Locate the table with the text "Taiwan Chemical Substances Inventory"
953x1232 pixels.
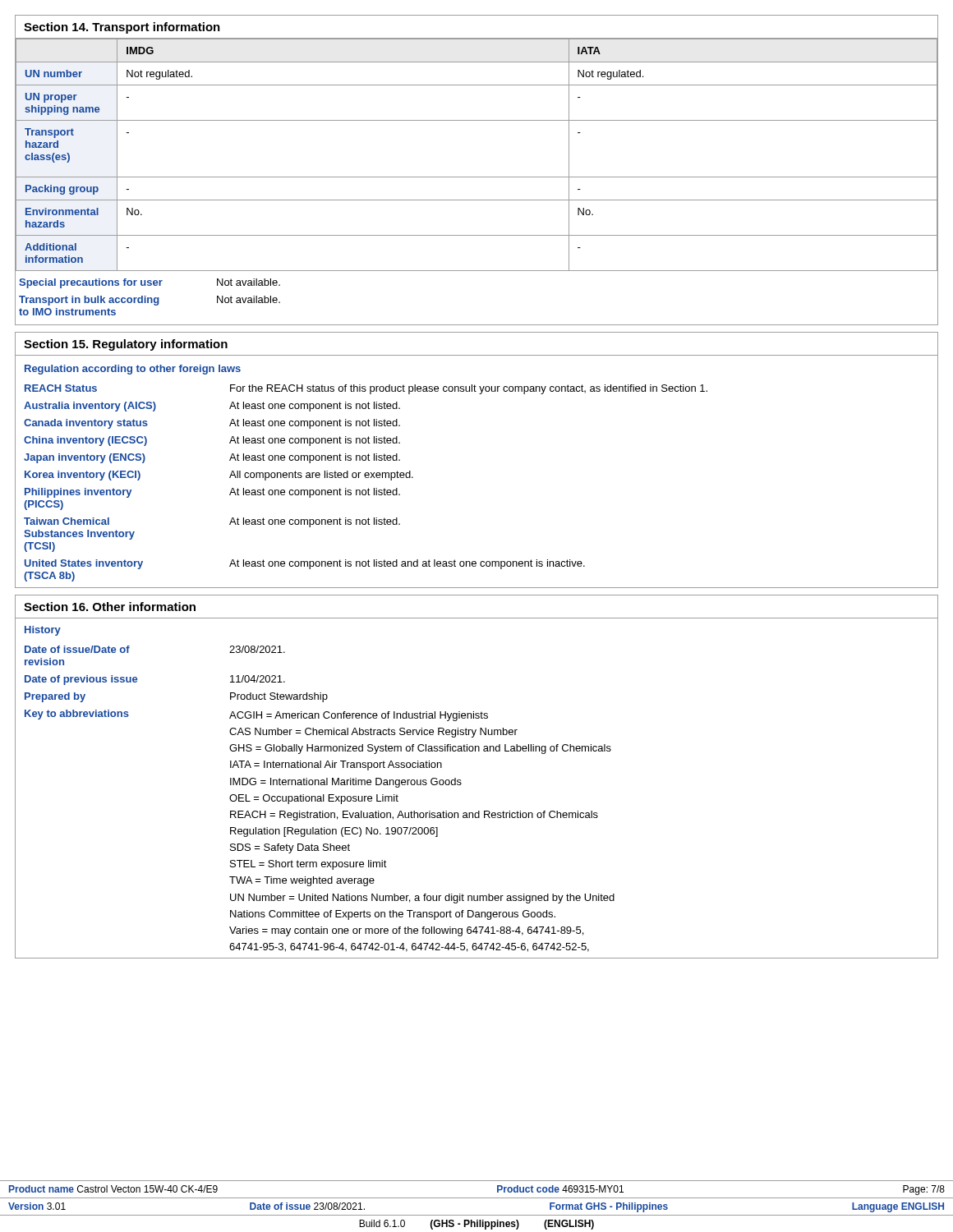[x=476, y=482]
